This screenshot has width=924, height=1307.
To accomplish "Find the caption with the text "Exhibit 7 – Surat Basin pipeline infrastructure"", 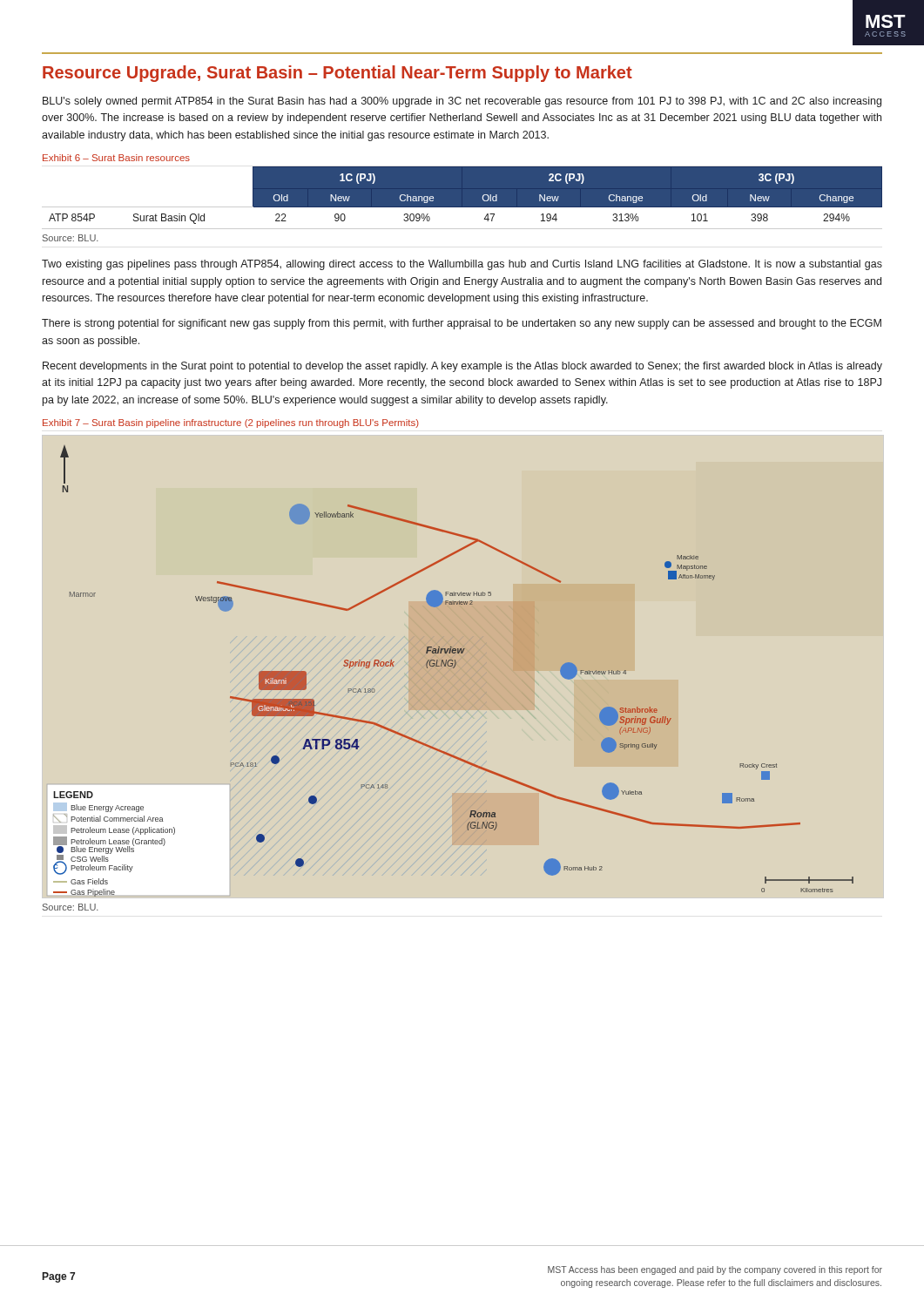I will point(230,423).
